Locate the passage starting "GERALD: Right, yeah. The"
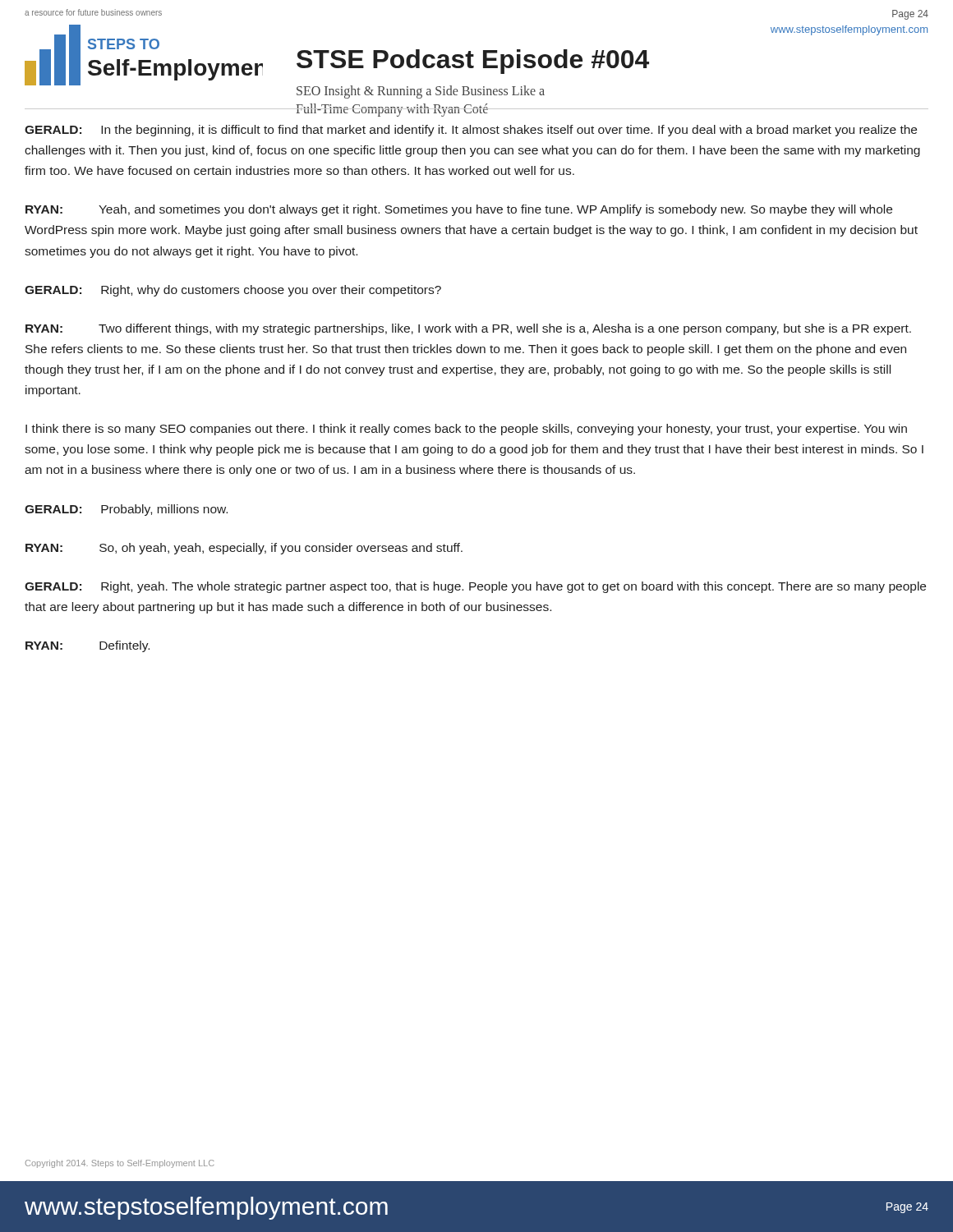The height and width of the screenshot is (1232, 953). point(476,596)
